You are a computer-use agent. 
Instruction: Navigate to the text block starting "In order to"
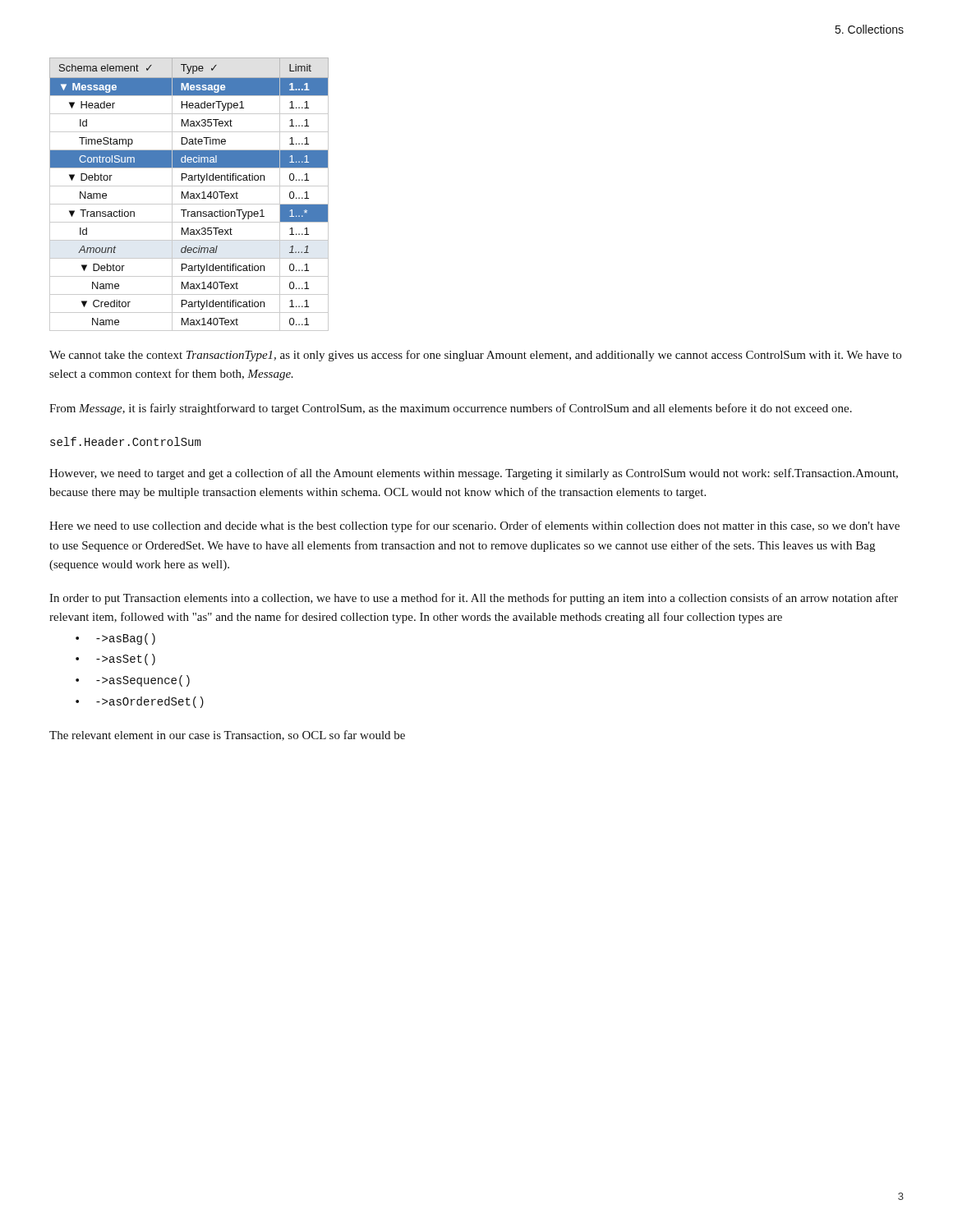coord(474,607)
